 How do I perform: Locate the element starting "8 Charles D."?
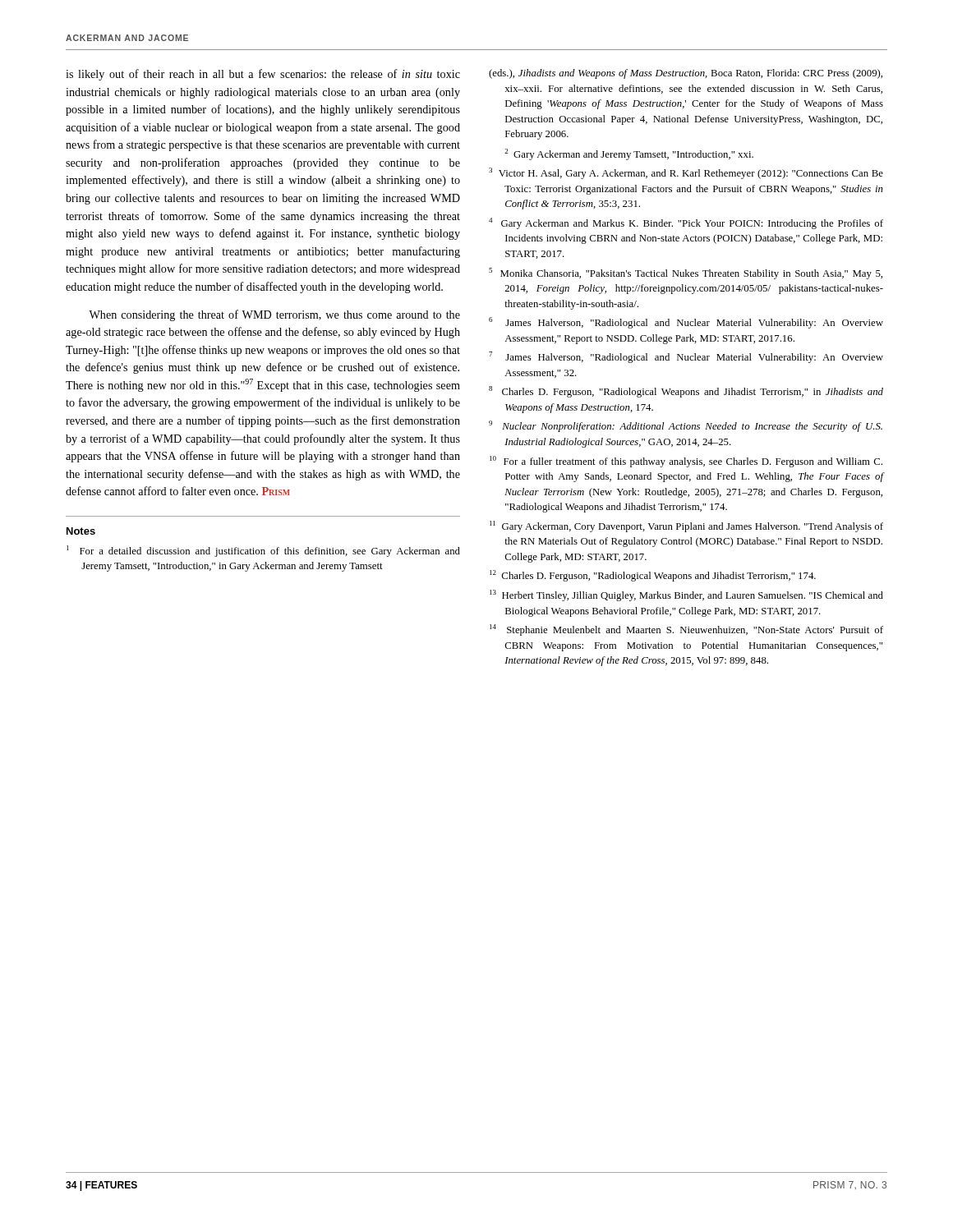(686, 399)
